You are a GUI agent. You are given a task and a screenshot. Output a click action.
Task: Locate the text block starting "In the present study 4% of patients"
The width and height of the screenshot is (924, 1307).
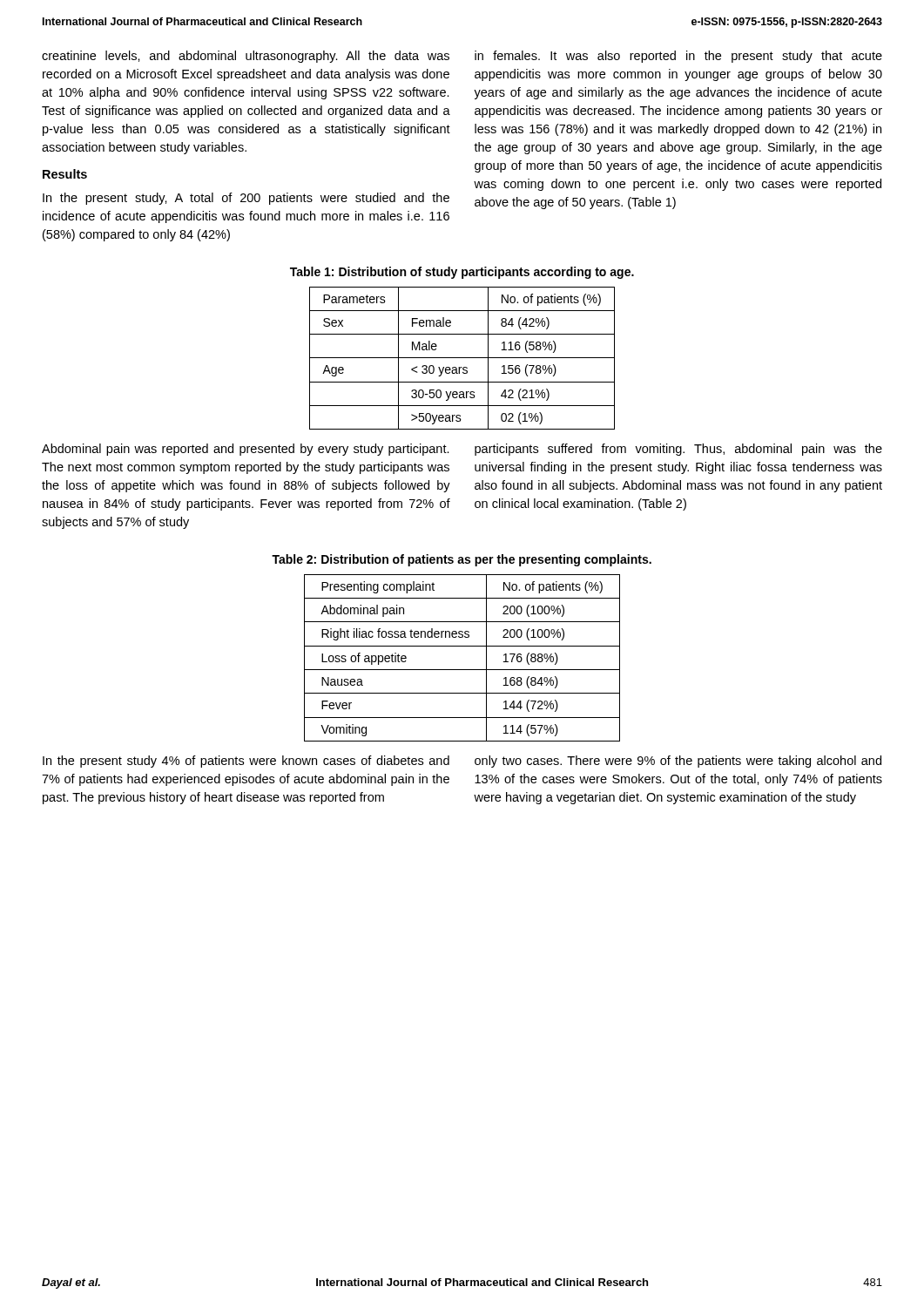[x=246, y=779]
